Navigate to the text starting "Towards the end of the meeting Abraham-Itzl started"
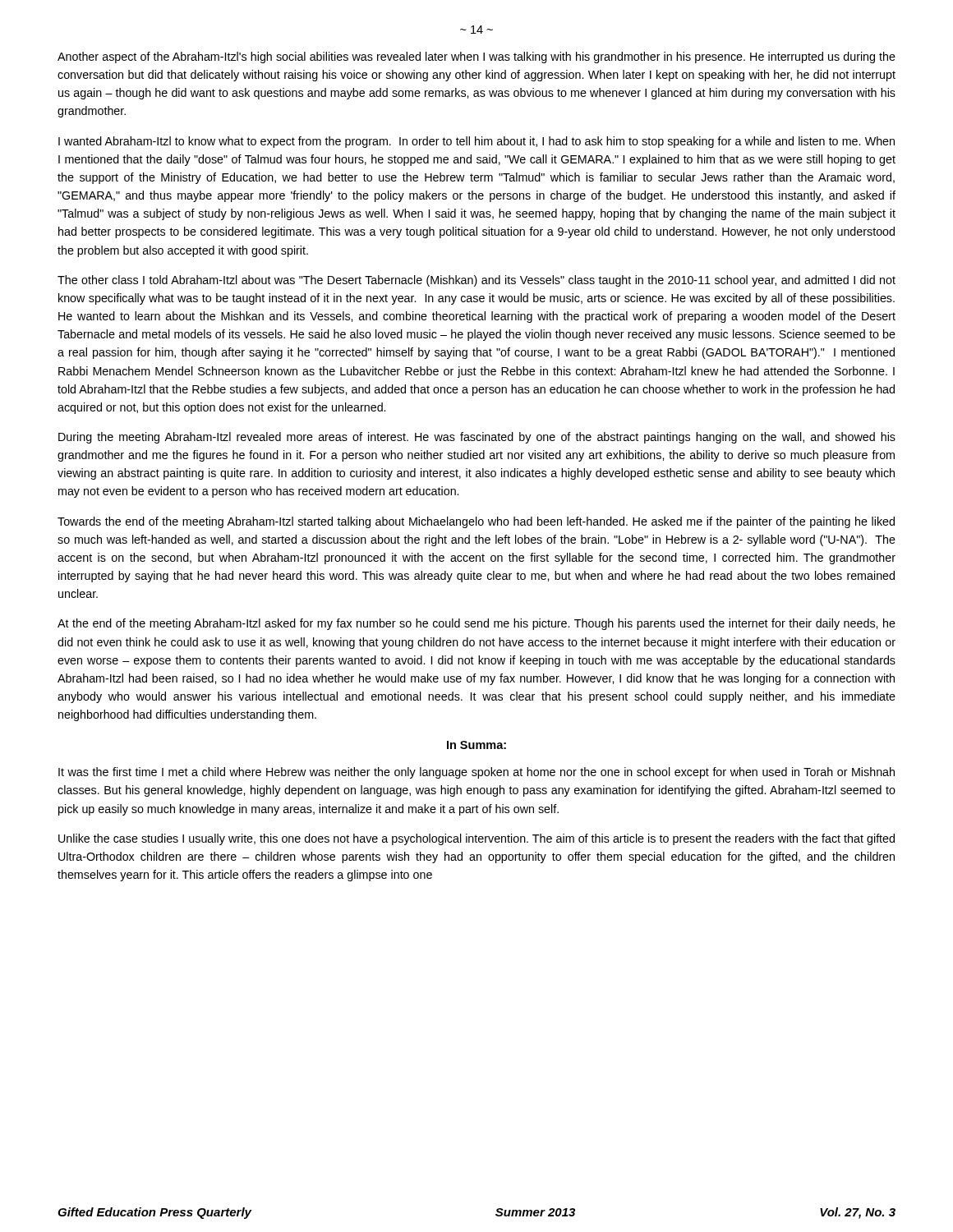 tap(476, 558)
